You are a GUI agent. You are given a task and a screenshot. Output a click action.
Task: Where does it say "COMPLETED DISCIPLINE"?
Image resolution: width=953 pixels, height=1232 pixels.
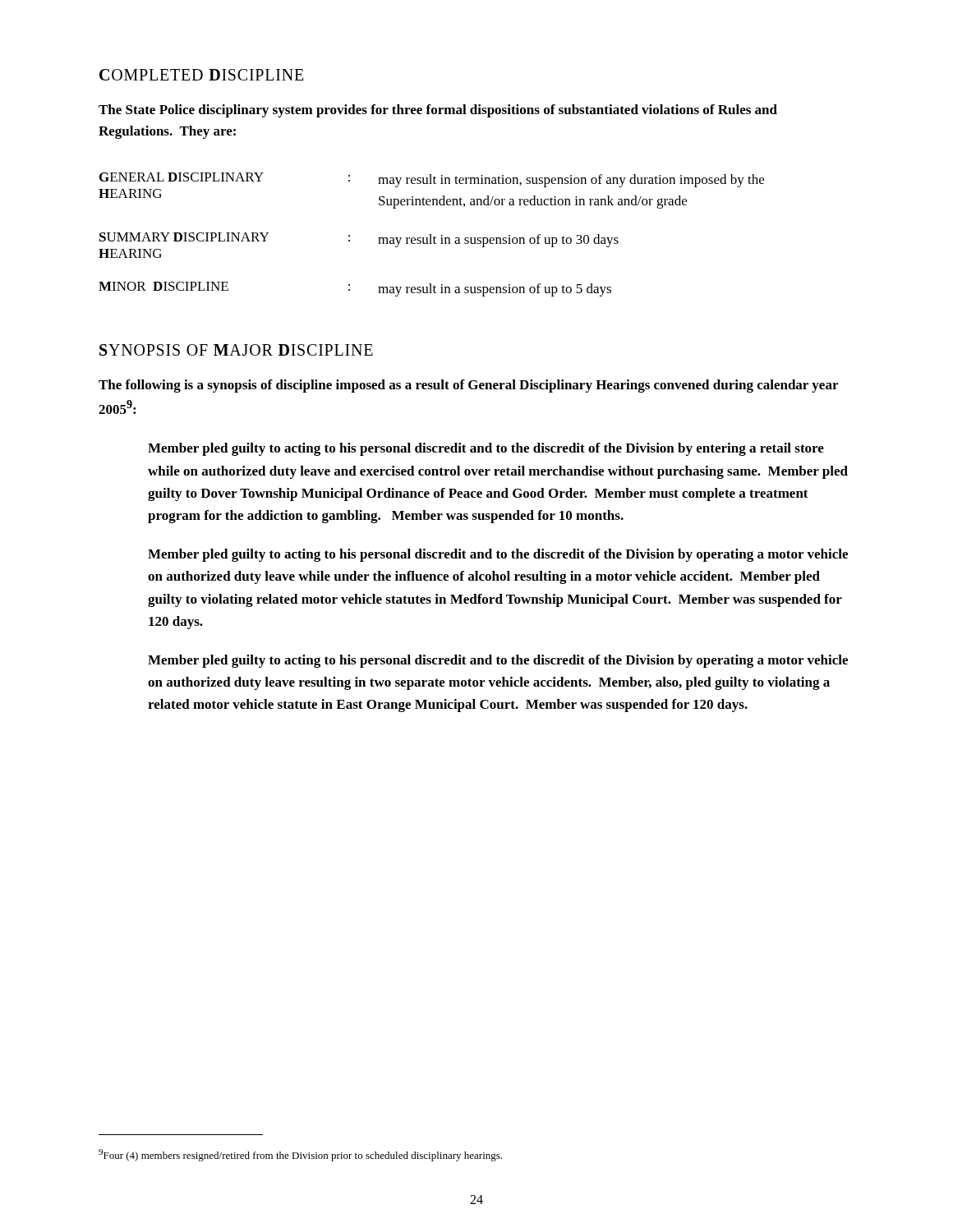(x=201, y=75)
